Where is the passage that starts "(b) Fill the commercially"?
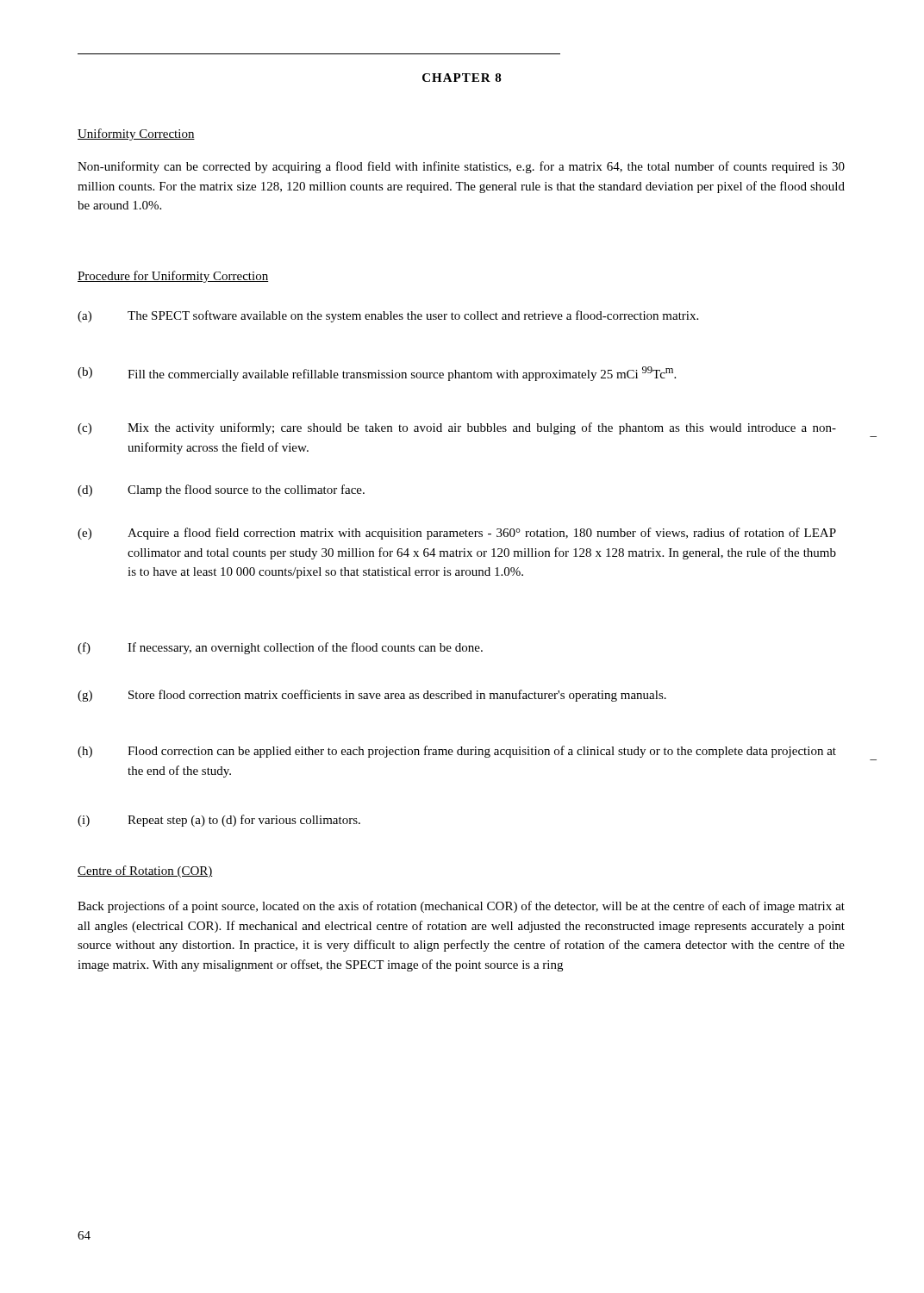This screenshot has width=924, height=1293. tap(402, 372)
